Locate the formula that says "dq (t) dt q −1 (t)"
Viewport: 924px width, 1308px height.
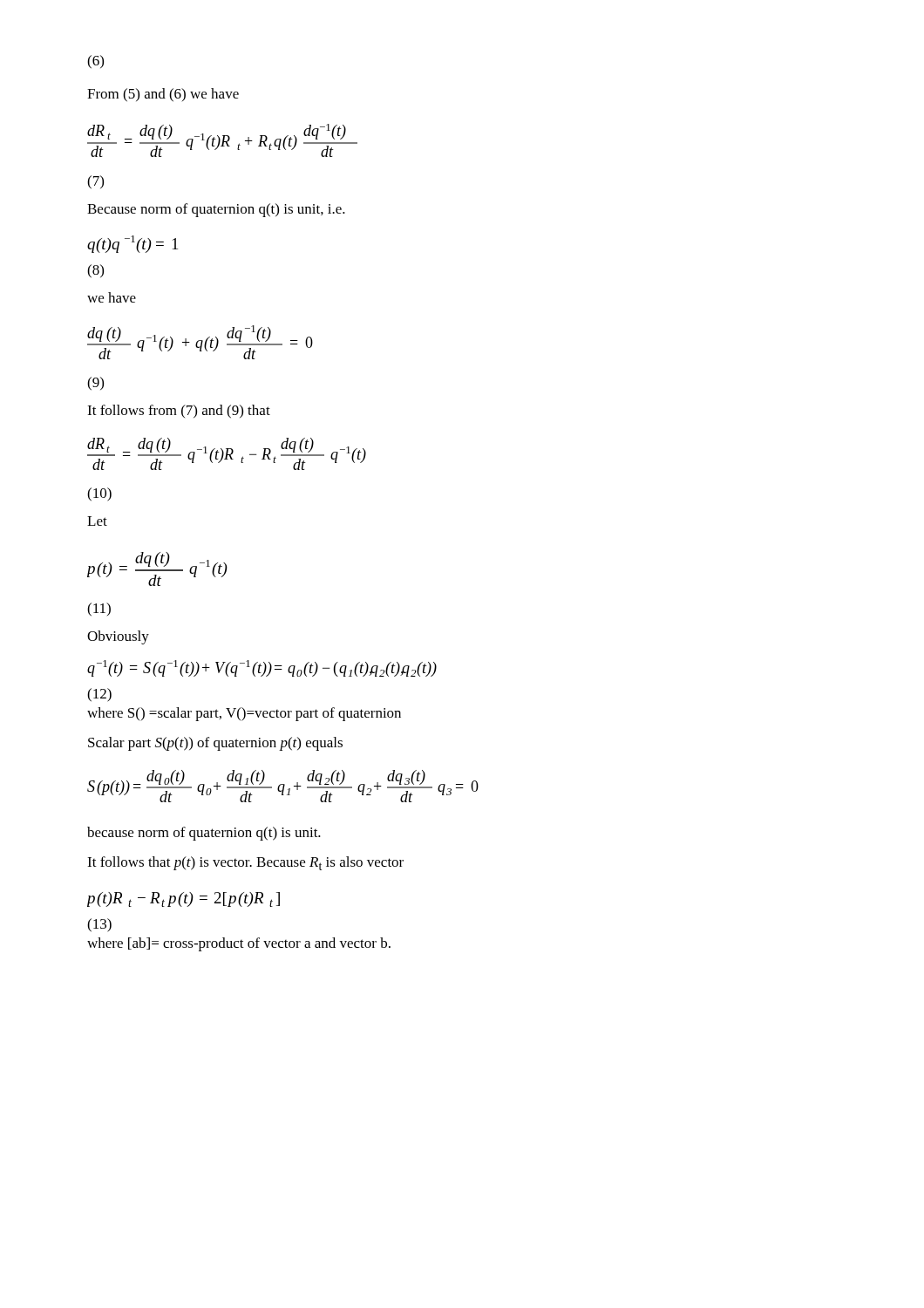coord(222,344)
